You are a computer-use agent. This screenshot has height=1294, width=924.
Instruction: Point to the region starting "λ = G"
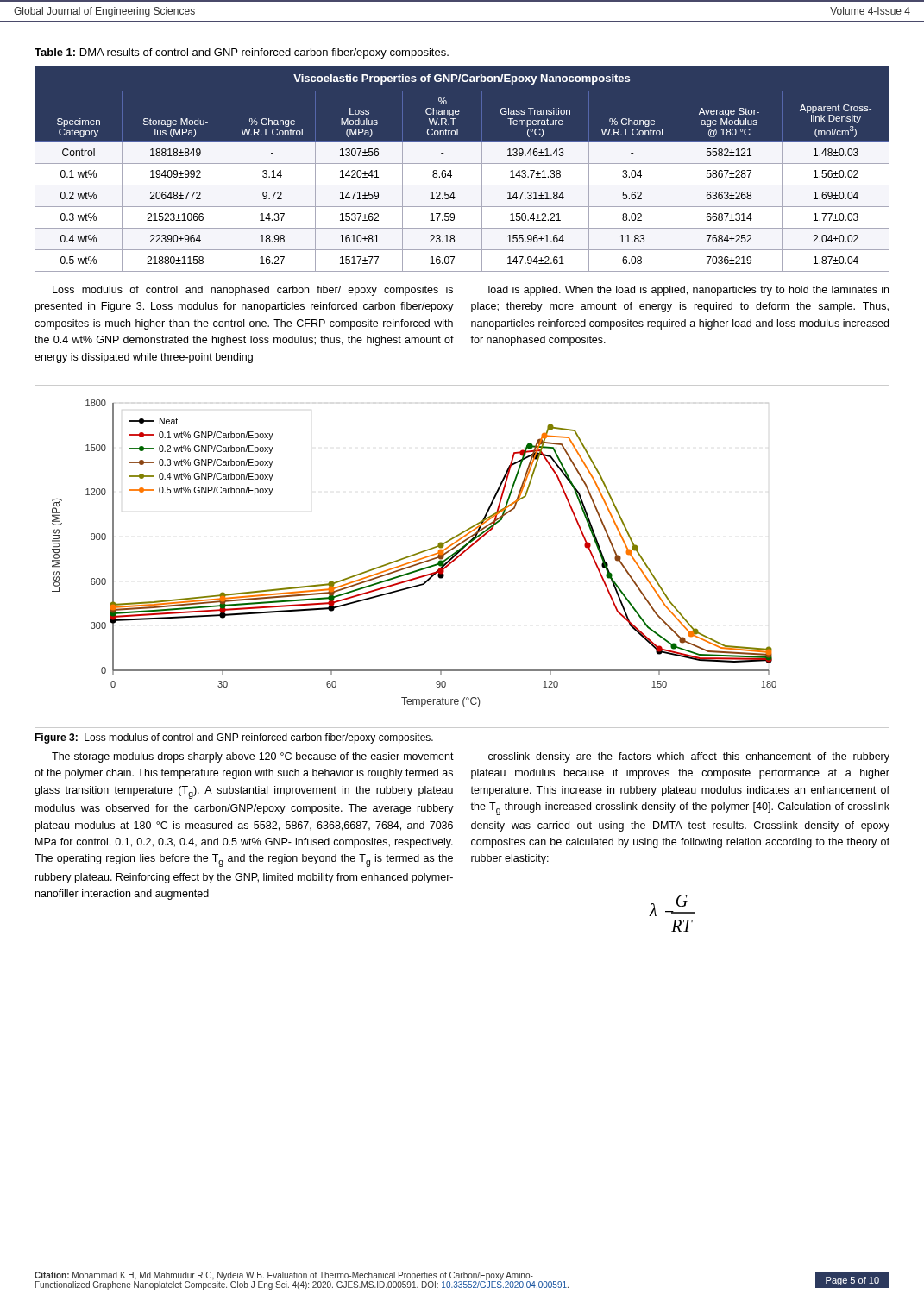[x=680, y=912]
